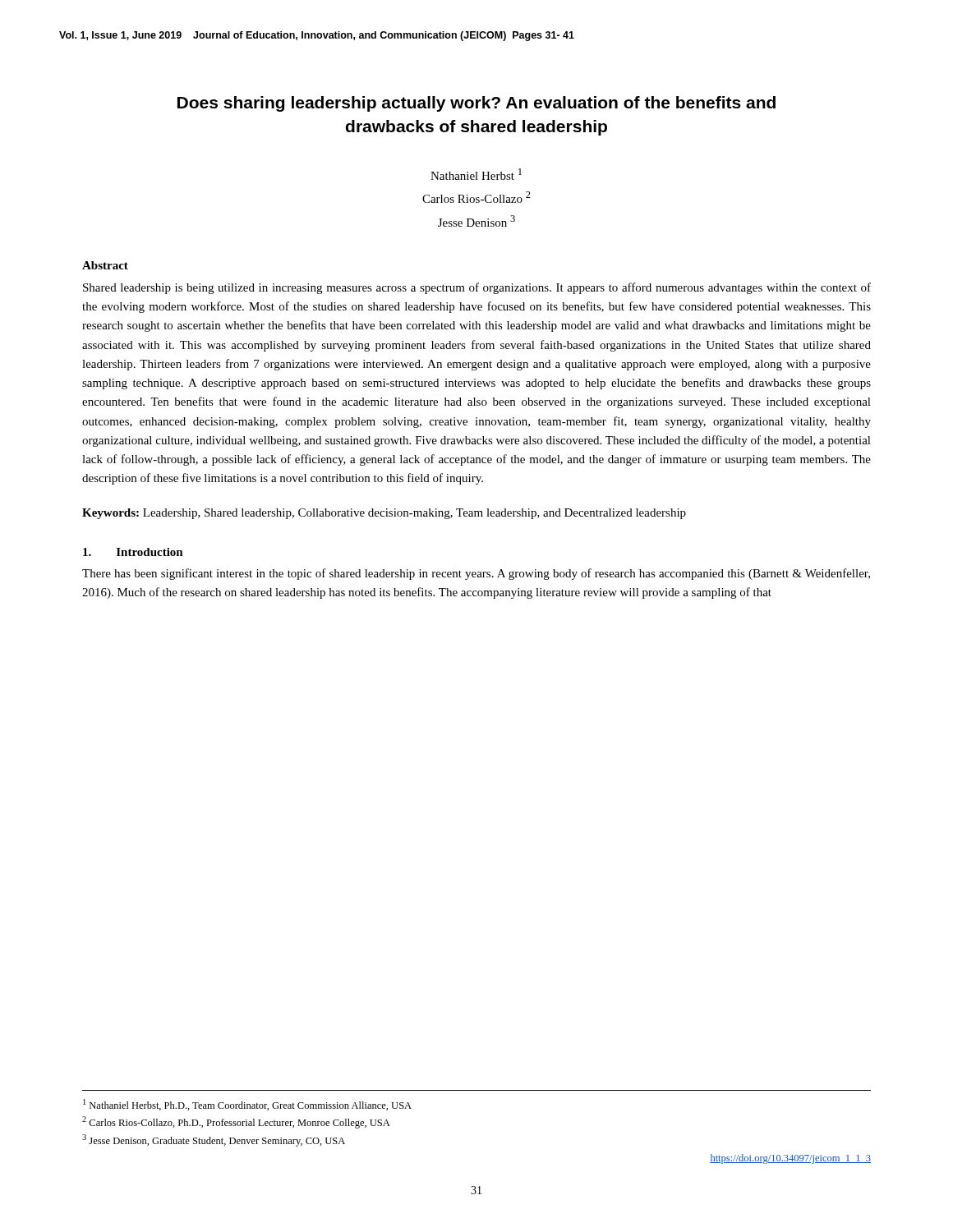The width and height of the screenshot is (953, 1232).
Task: Select the text starting "Nathaniel Herbst 1 Carlos Rios-Collazo"
Action: point(476,197)
